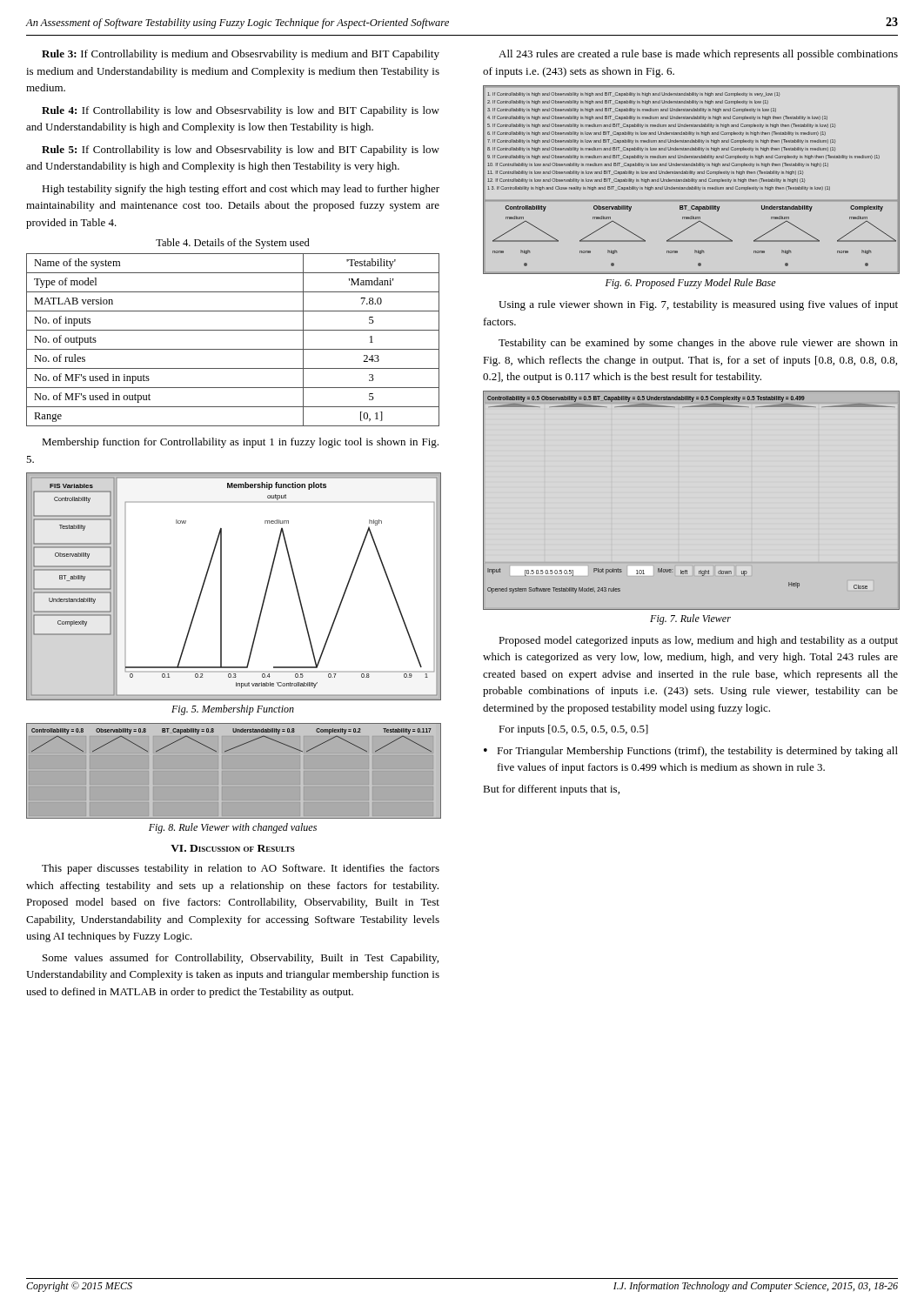Locate the text block that reads "But for different inputs that"
The image size is (924, 1305).
pyautogui.click(x=551, y=790)
